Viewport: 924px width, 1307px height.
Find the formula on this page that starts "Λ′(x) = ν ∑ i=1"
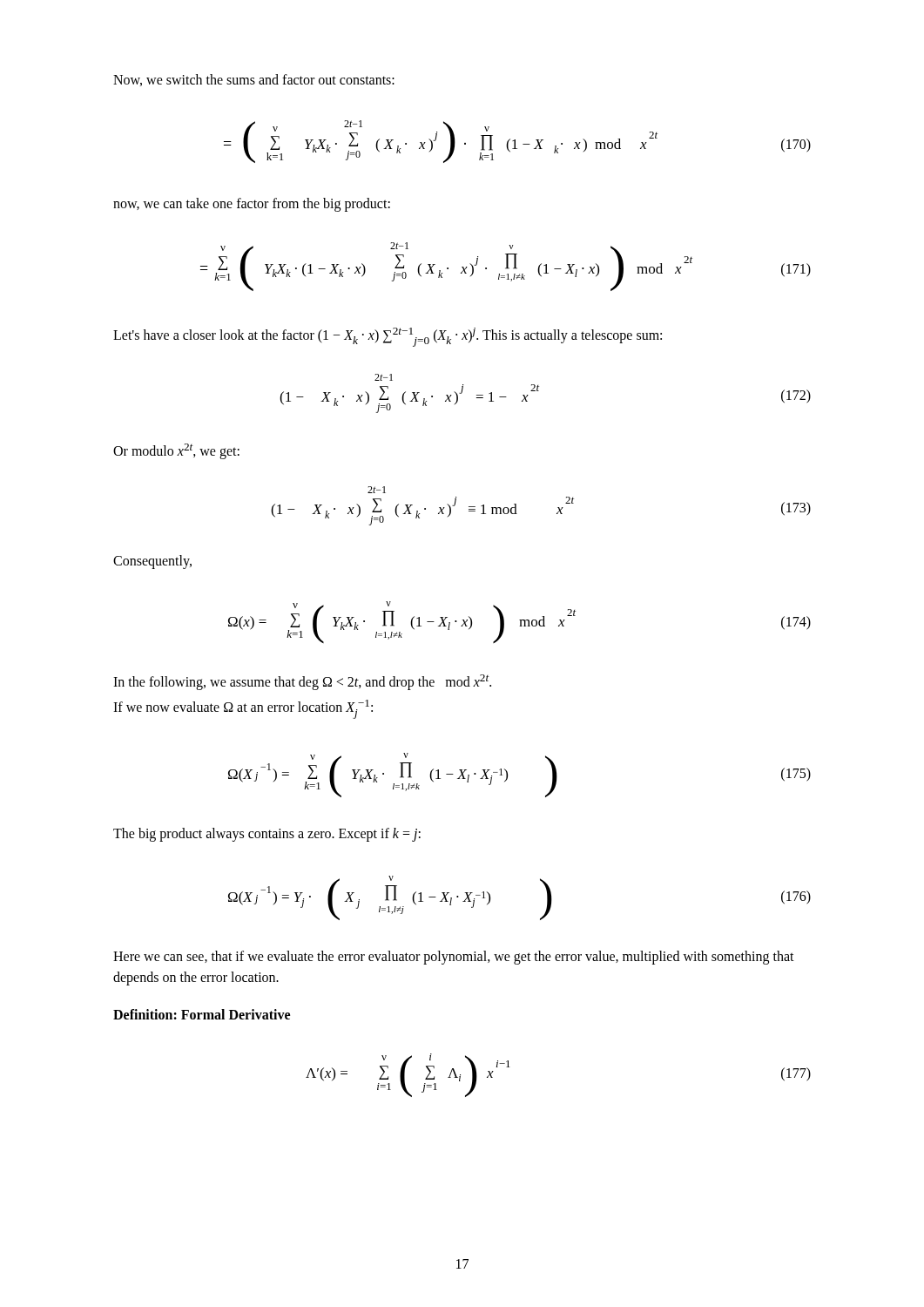[462, 1073]
